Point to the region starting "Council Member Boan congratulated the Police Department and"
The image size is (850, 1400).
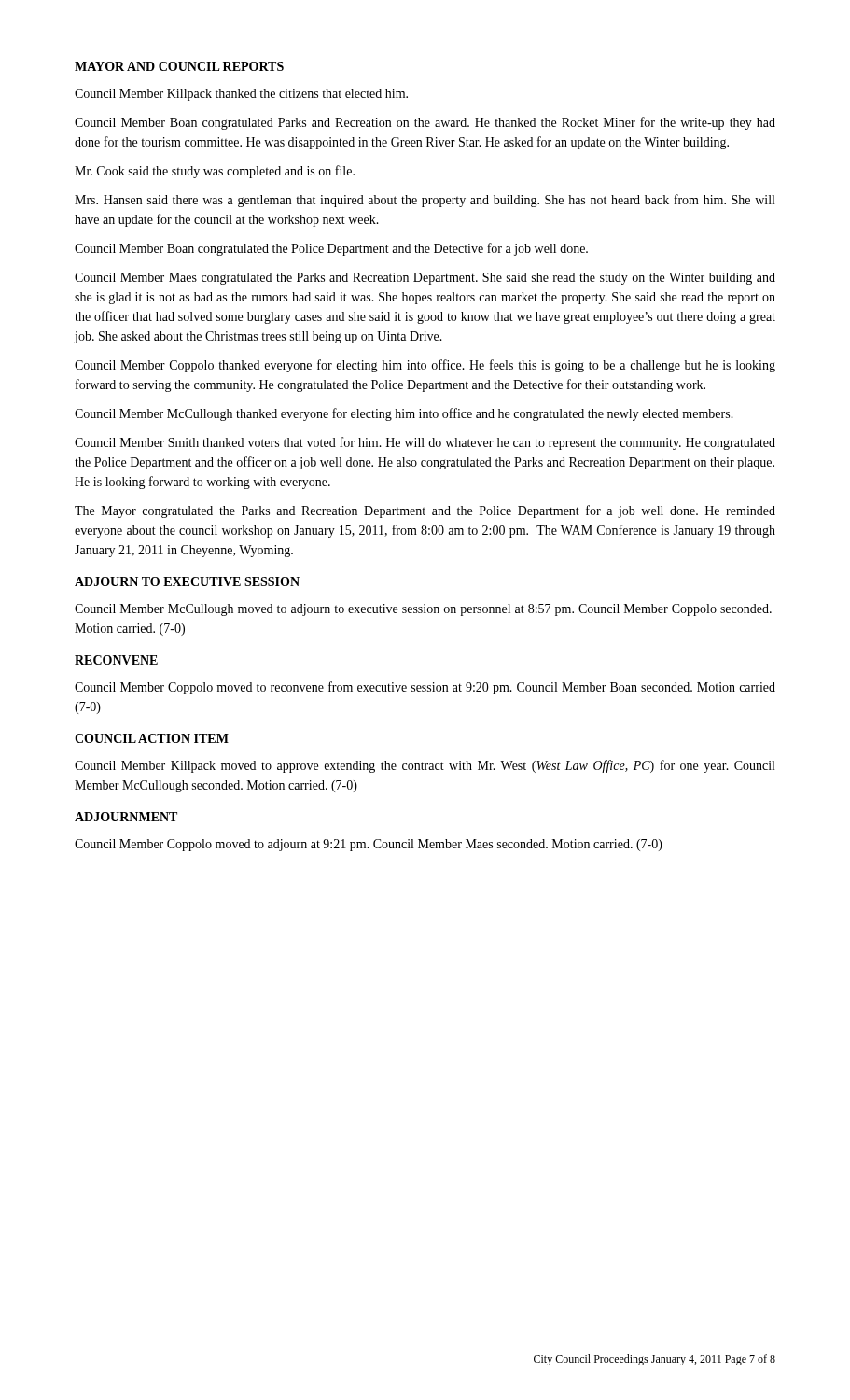332,249
